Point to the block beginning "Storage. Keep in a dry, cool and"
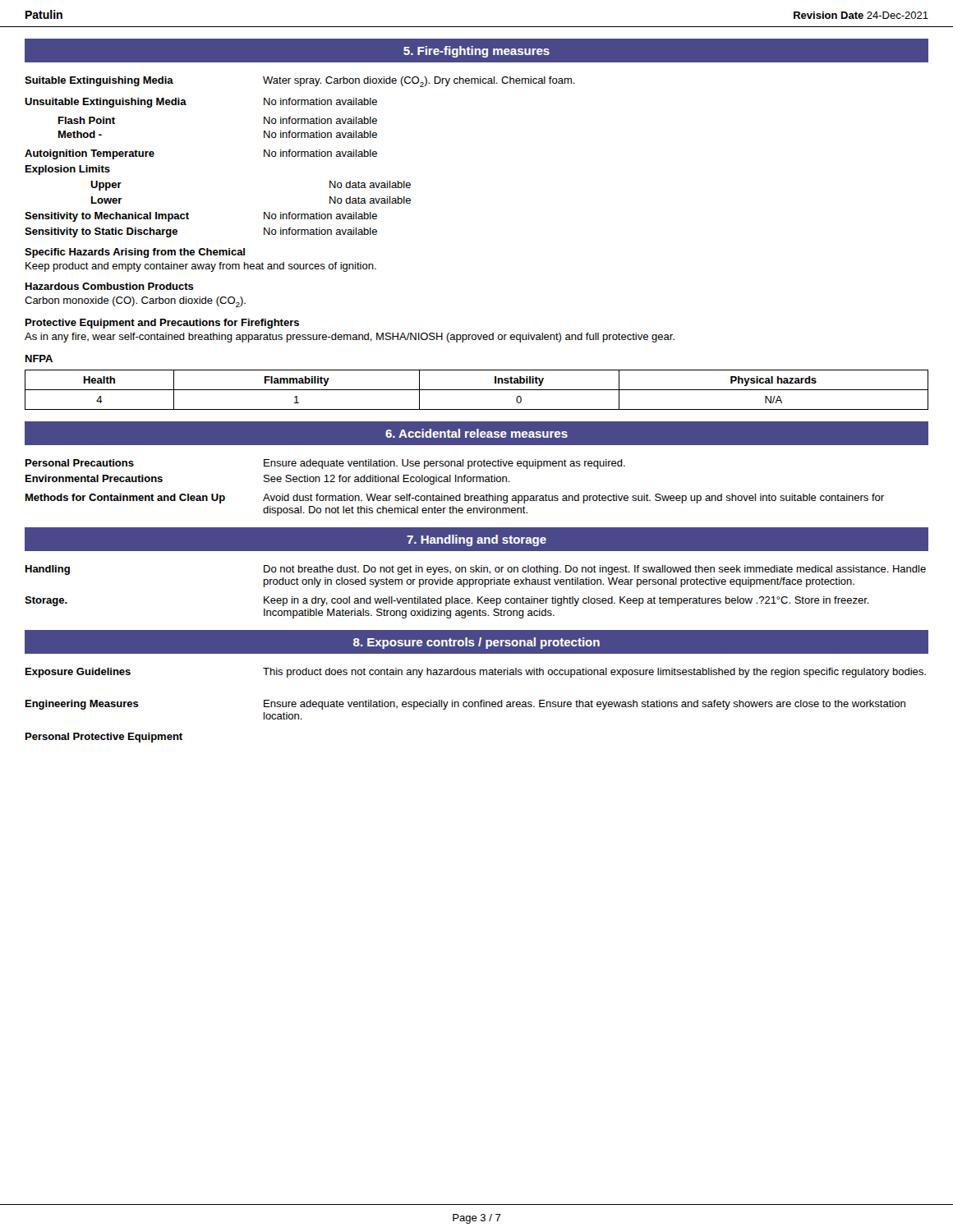 point(476,606)
